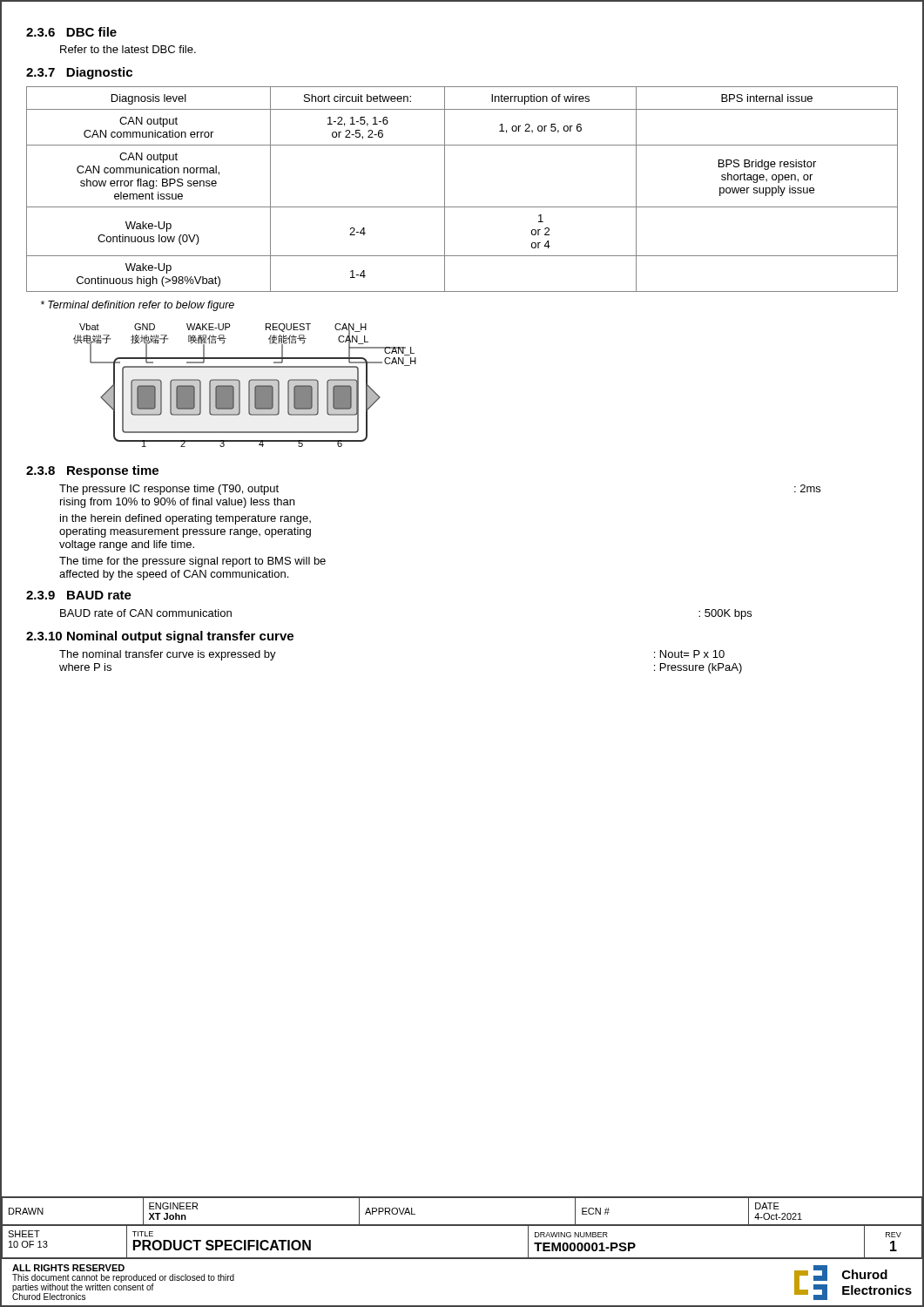Find the text block that reads "BAUD rate of CAN"
This screenshot has height=1307, width=924.
[x=149, y=614]
